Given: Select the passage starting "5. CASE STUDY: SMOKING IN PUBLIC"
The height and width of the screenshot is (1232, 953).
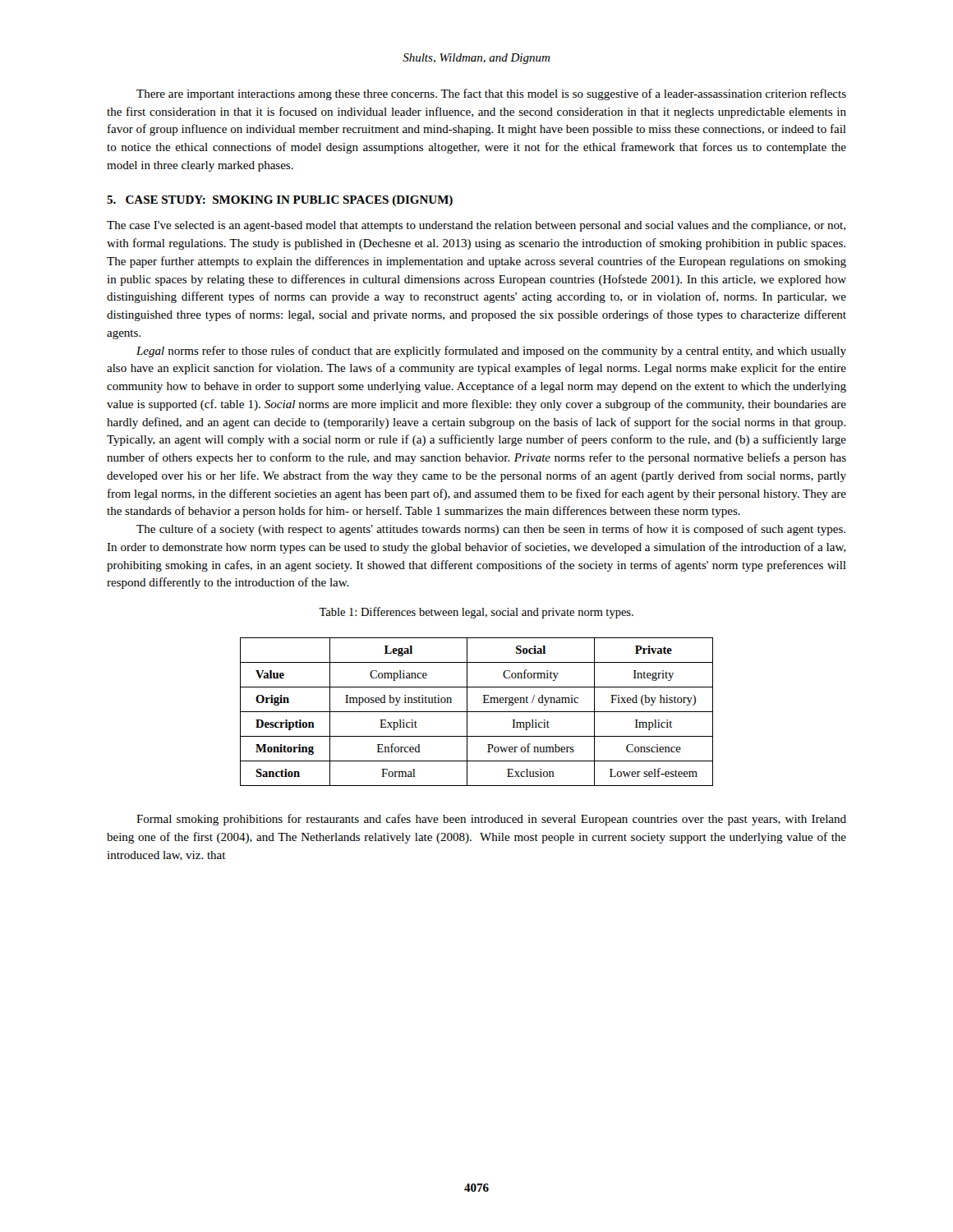Looking at the screenshot, I should (280, 199).
